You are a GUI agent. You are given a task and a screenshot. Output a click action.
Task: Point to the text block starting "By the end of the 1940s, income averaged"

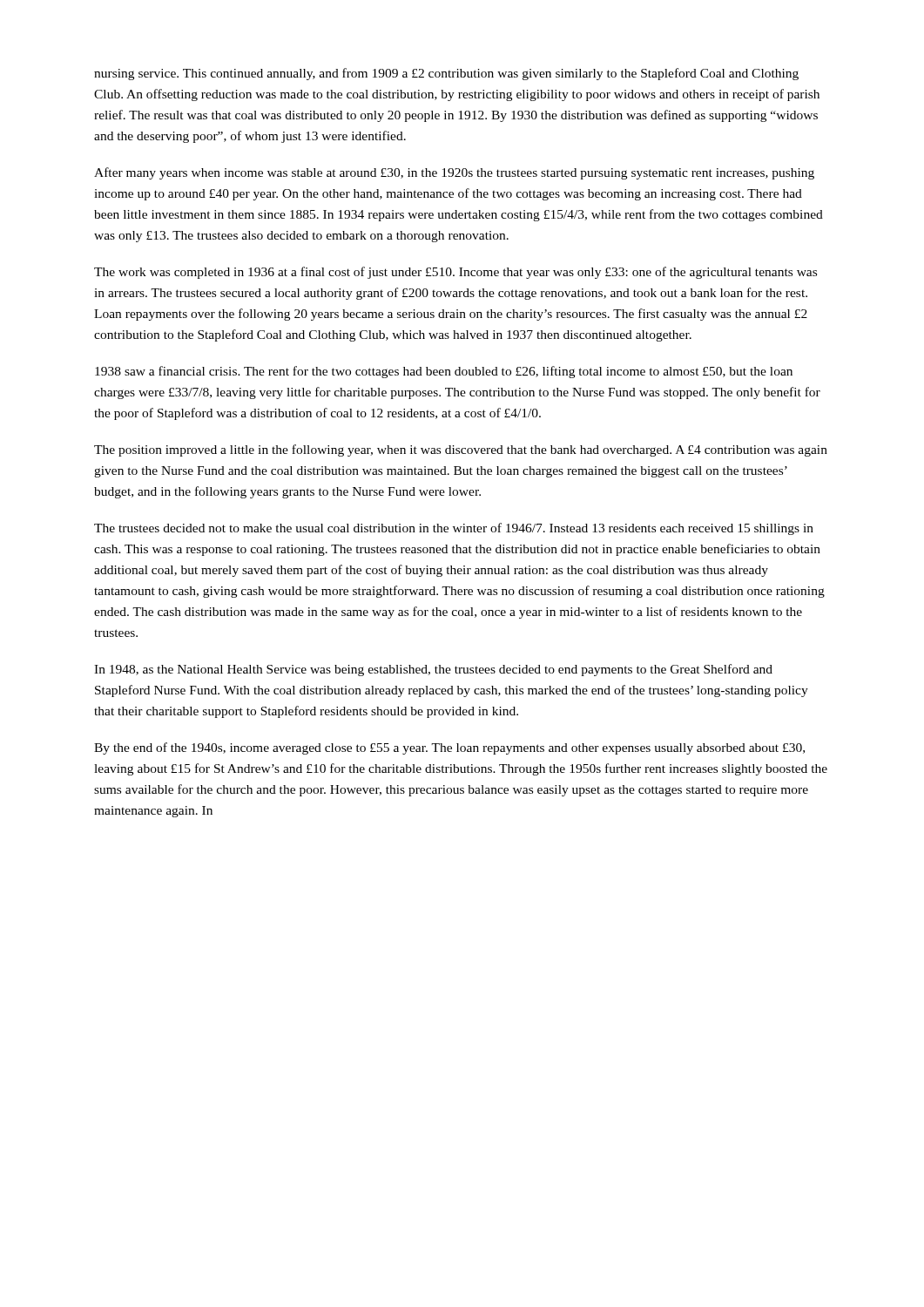coord(461,779)
